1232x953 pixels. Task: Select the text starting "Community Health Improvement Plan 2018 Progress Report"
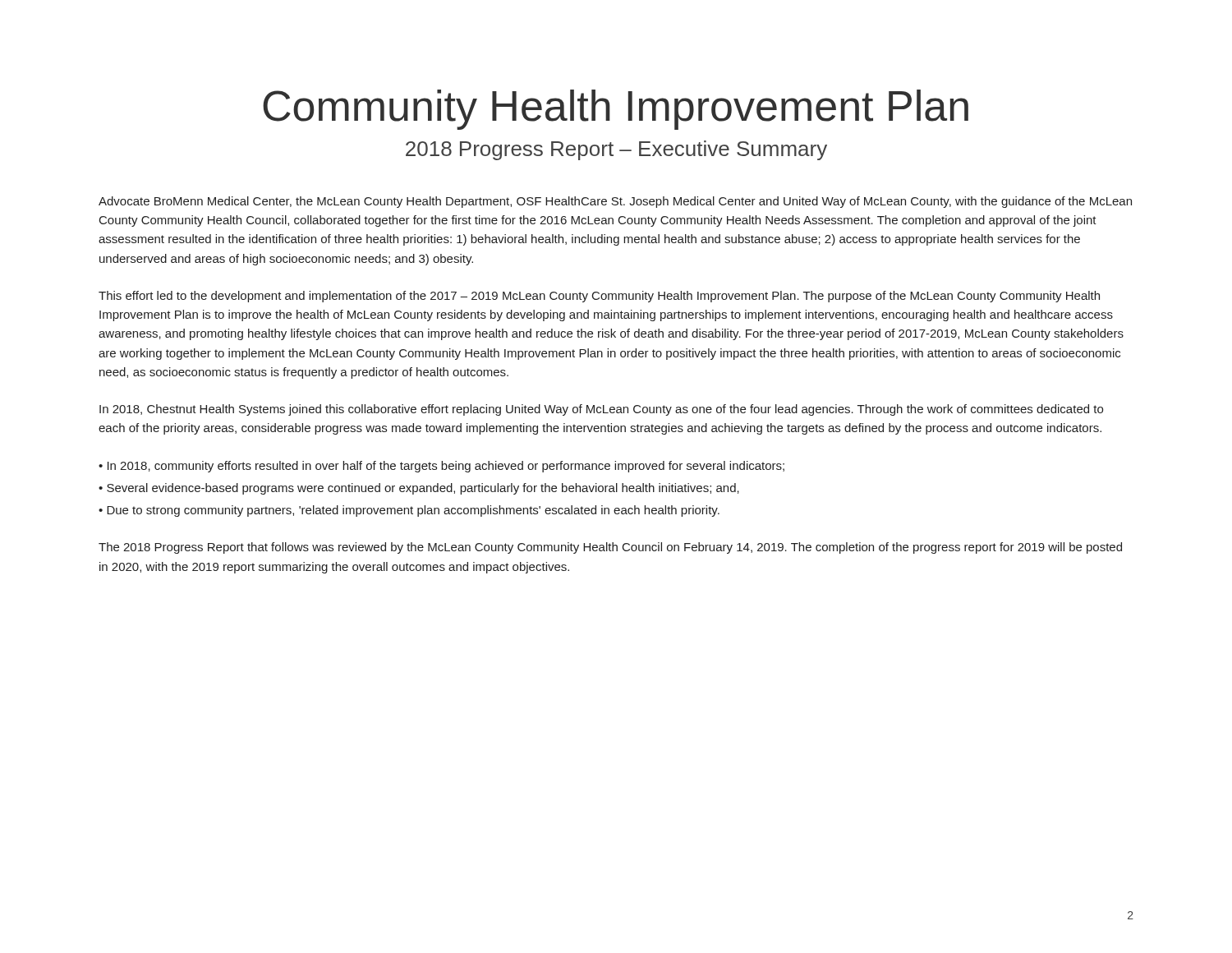click(616, 122)
